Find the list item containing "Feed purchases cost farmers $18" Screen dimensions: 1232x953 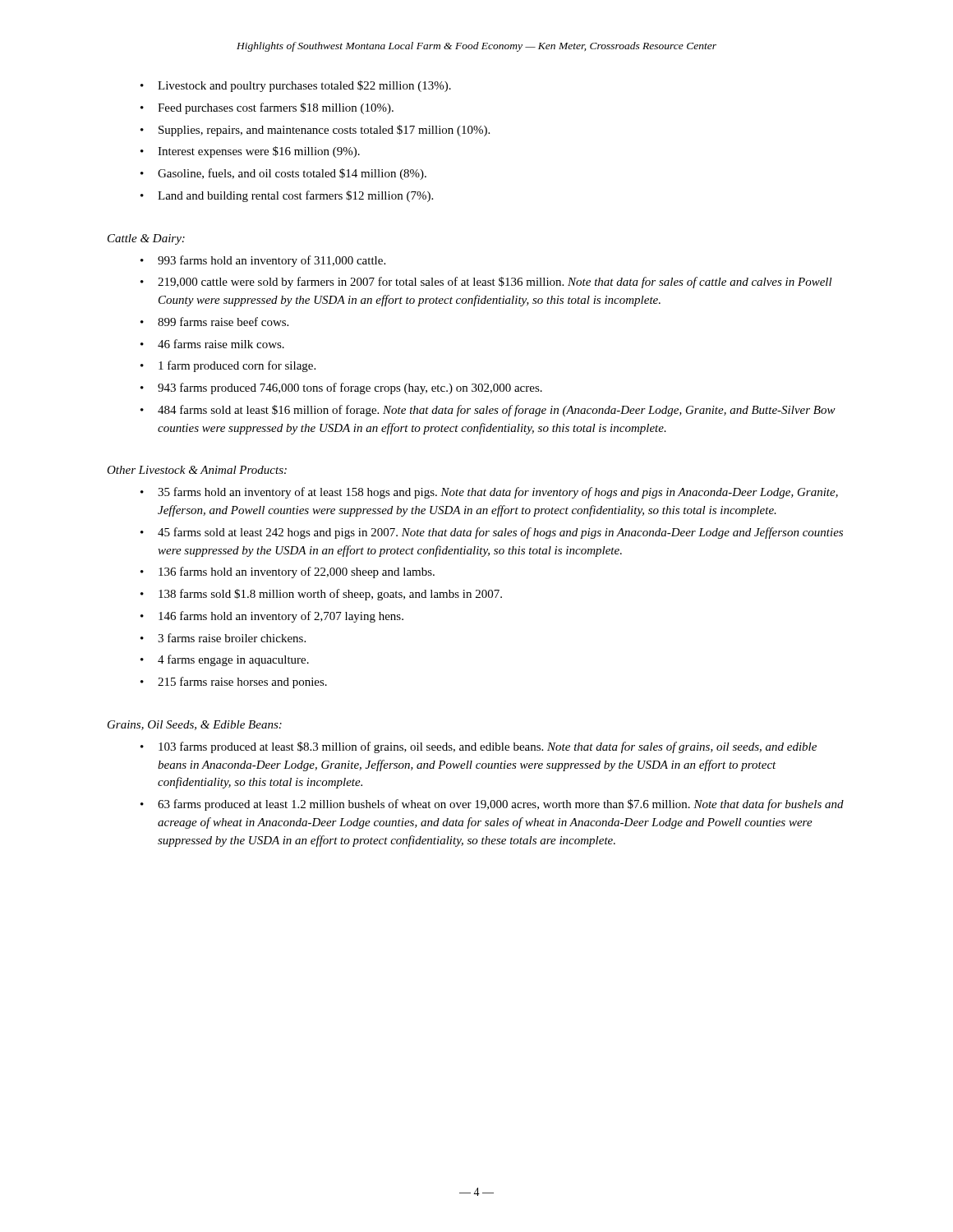(x=267, y=108)
